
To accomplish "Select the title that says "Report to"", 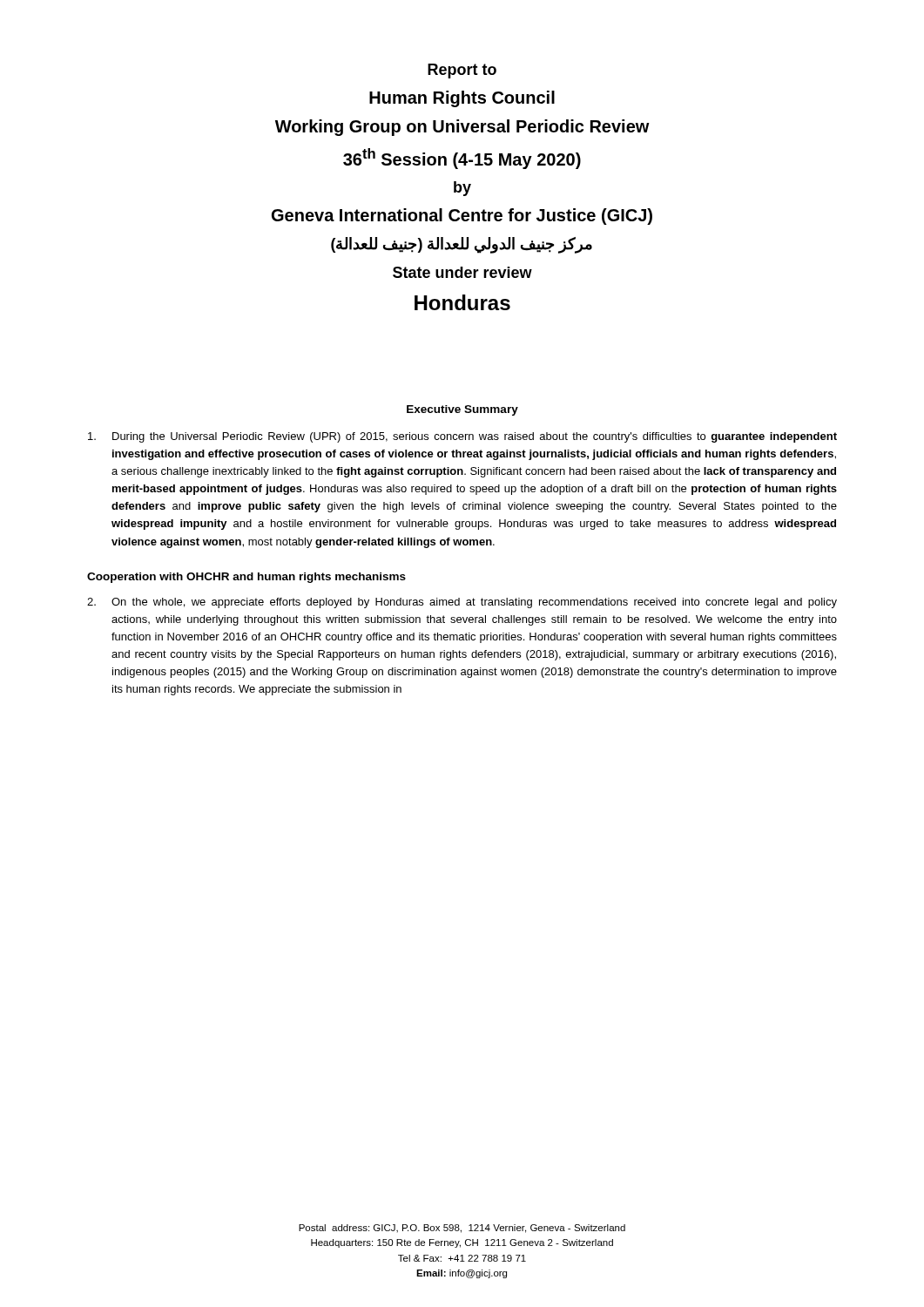I will [462, 70].
